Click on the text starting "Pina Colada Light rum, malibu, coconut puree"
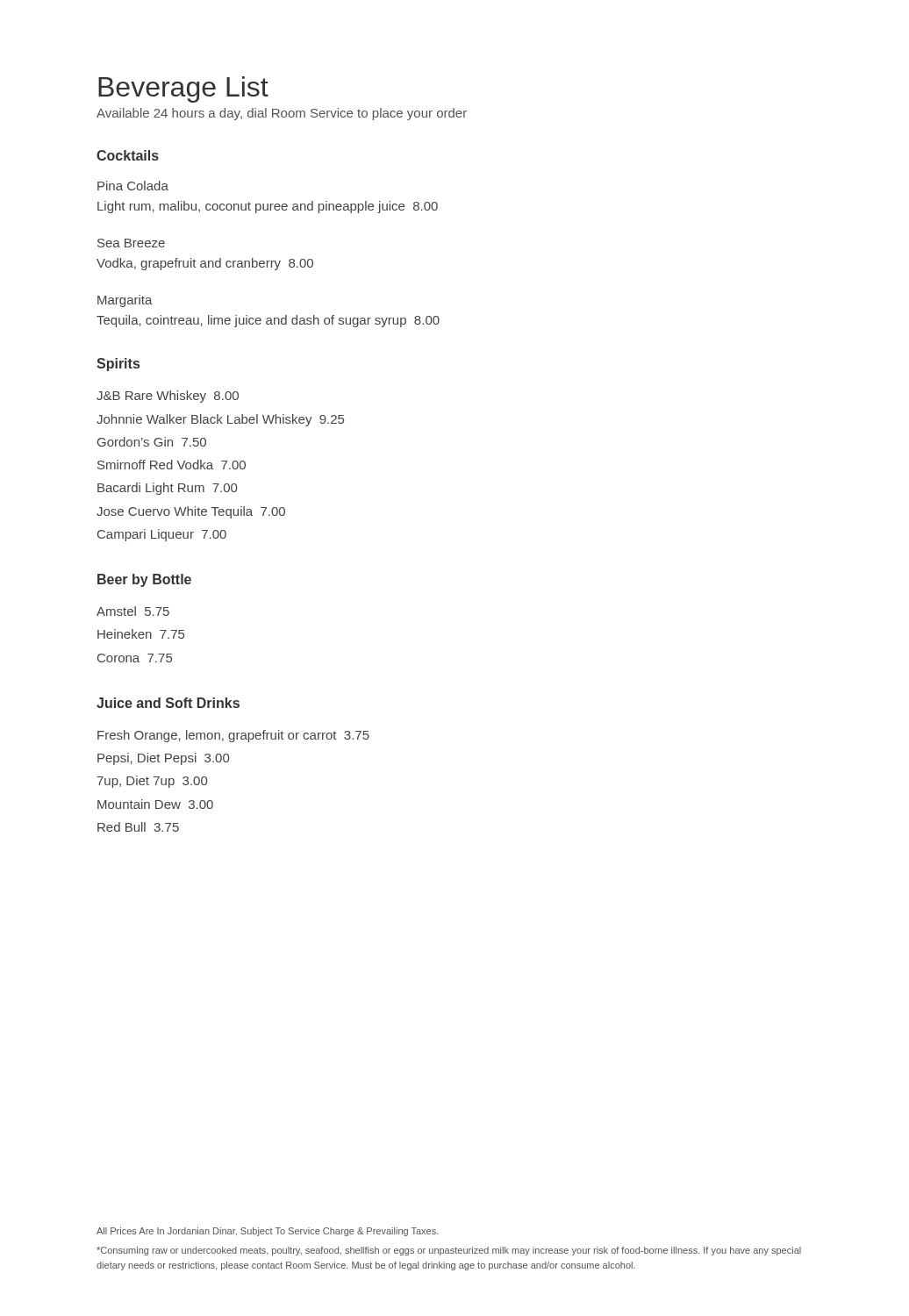 pyautogui.click(x=133, y=186)
